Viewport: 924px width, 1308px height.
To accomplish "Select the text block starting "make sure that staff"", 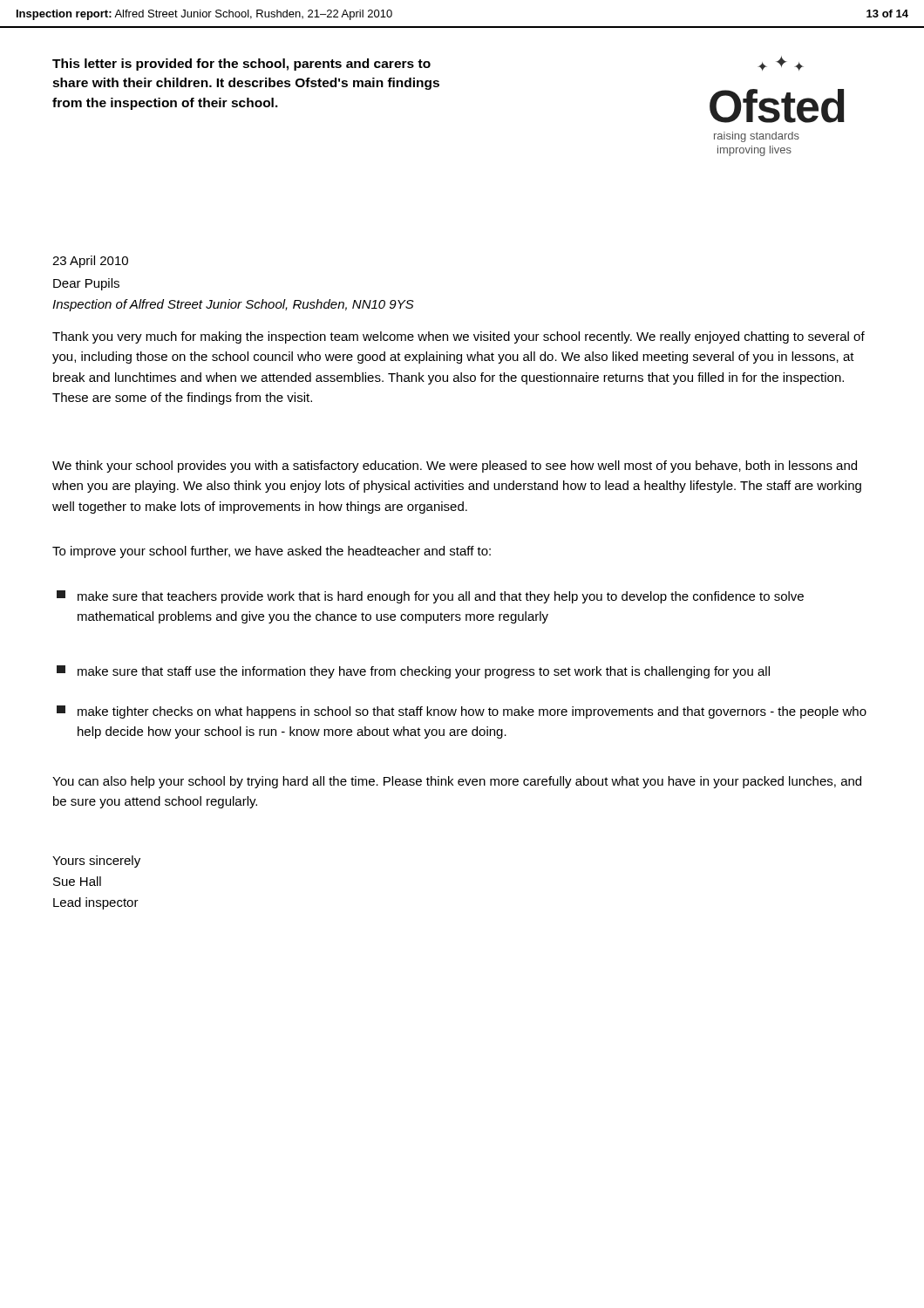I will (x=413, y=671).
